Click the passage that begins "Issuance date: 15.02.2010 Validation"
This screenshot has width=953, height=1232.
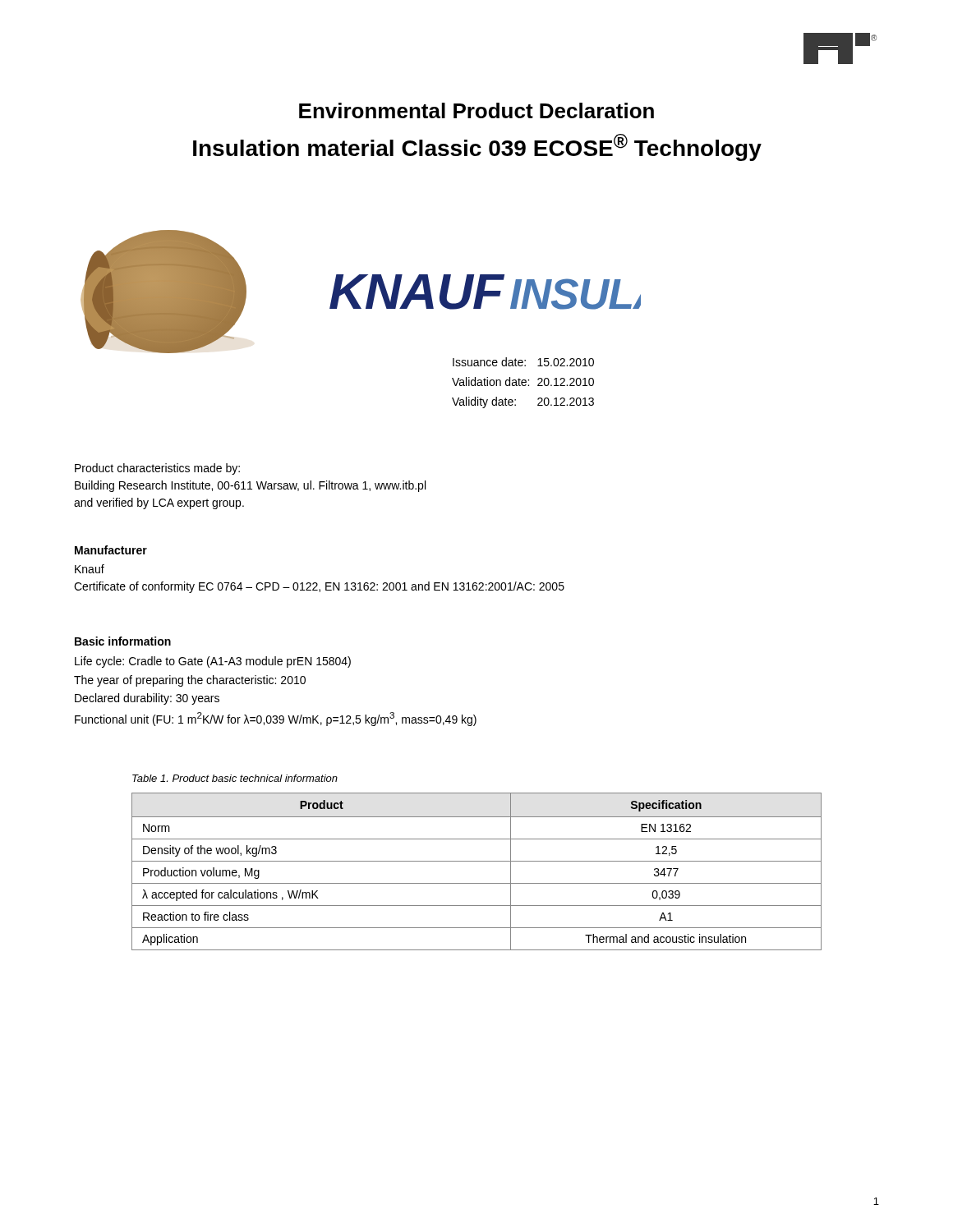(526, 383)
